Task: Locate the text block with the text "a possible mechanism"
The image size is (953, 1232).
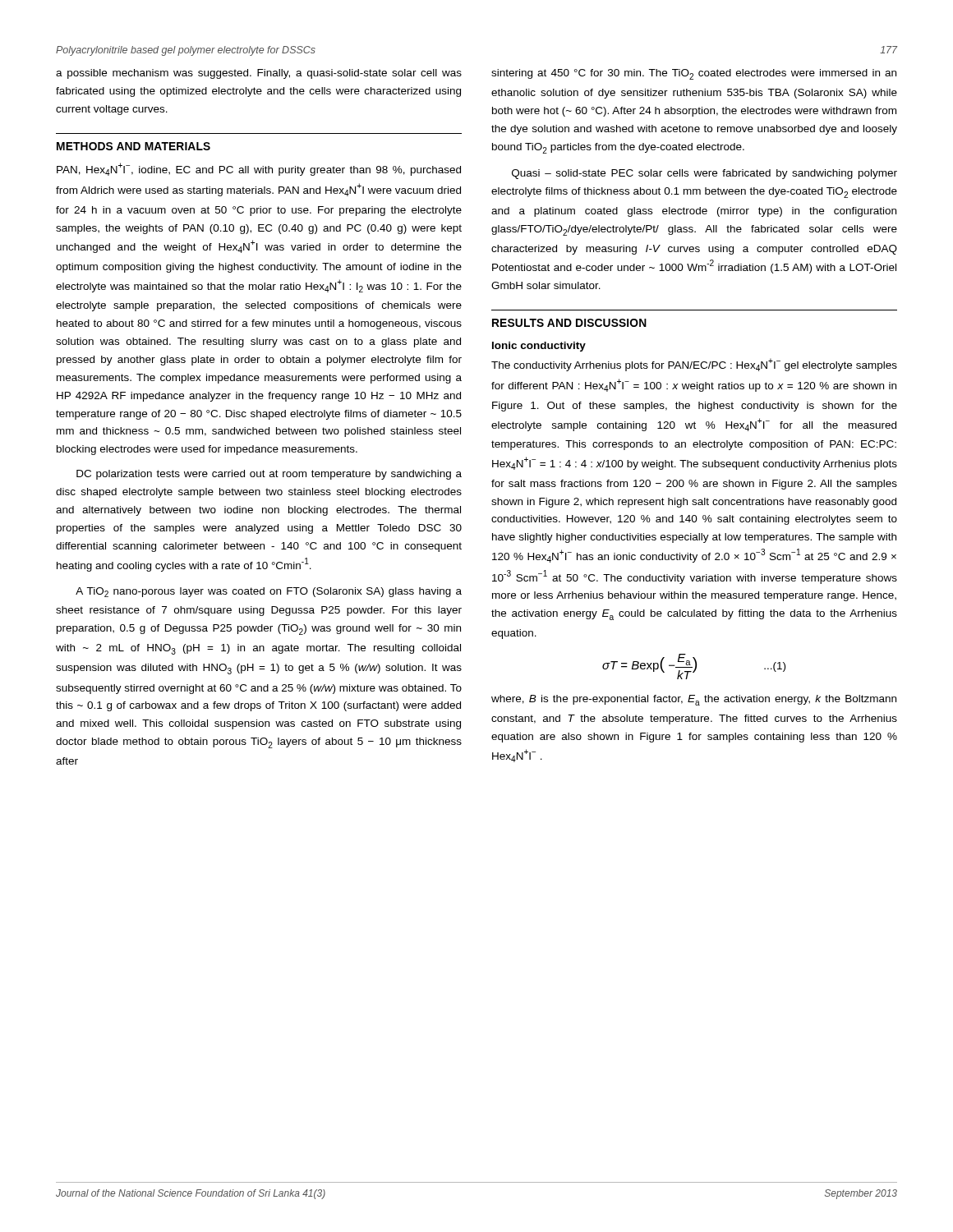Action: tap(259, 91)
